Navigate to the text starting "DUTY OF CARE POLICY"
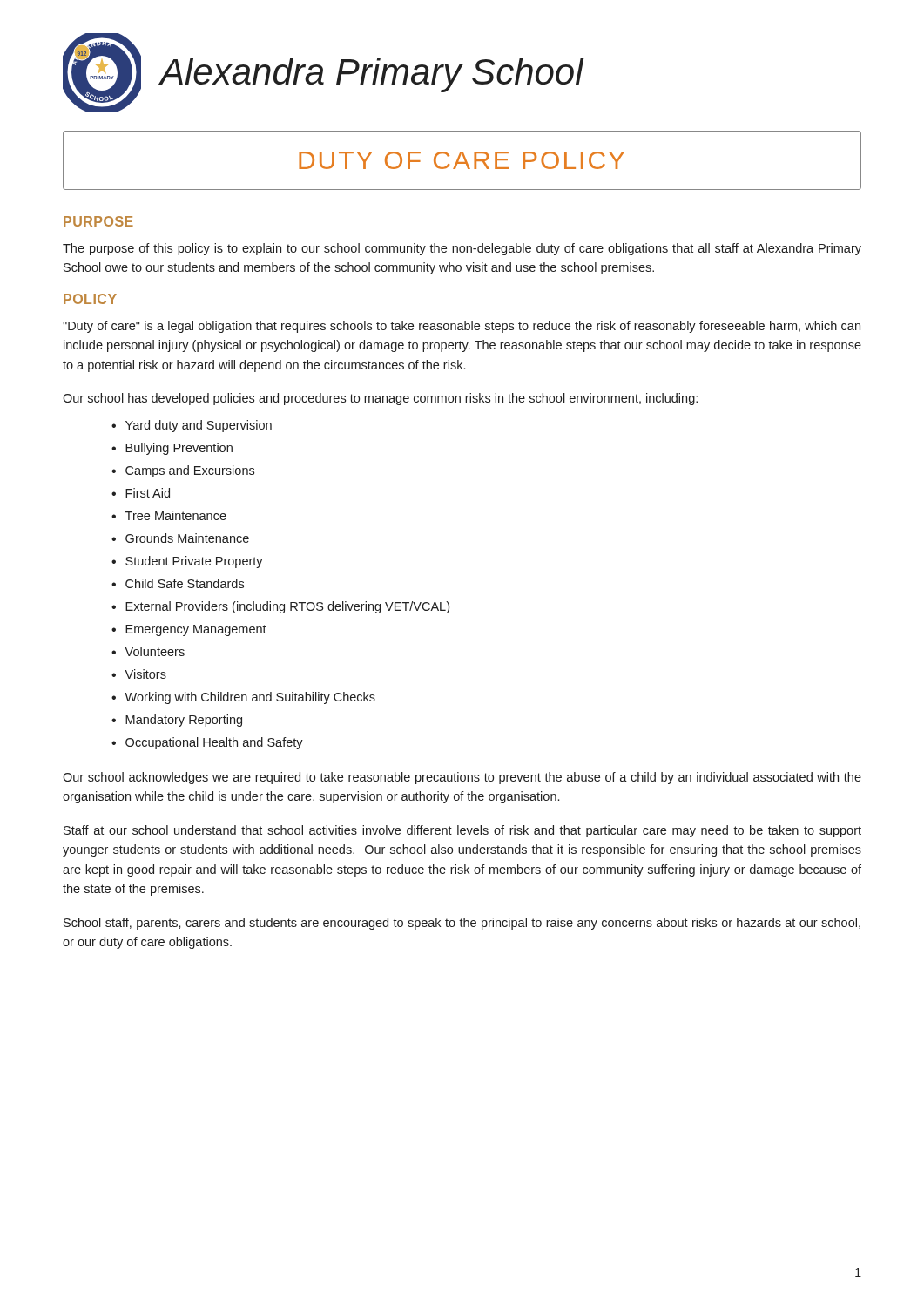Screen dimensions: 1307x924 [x=462, y=160]
